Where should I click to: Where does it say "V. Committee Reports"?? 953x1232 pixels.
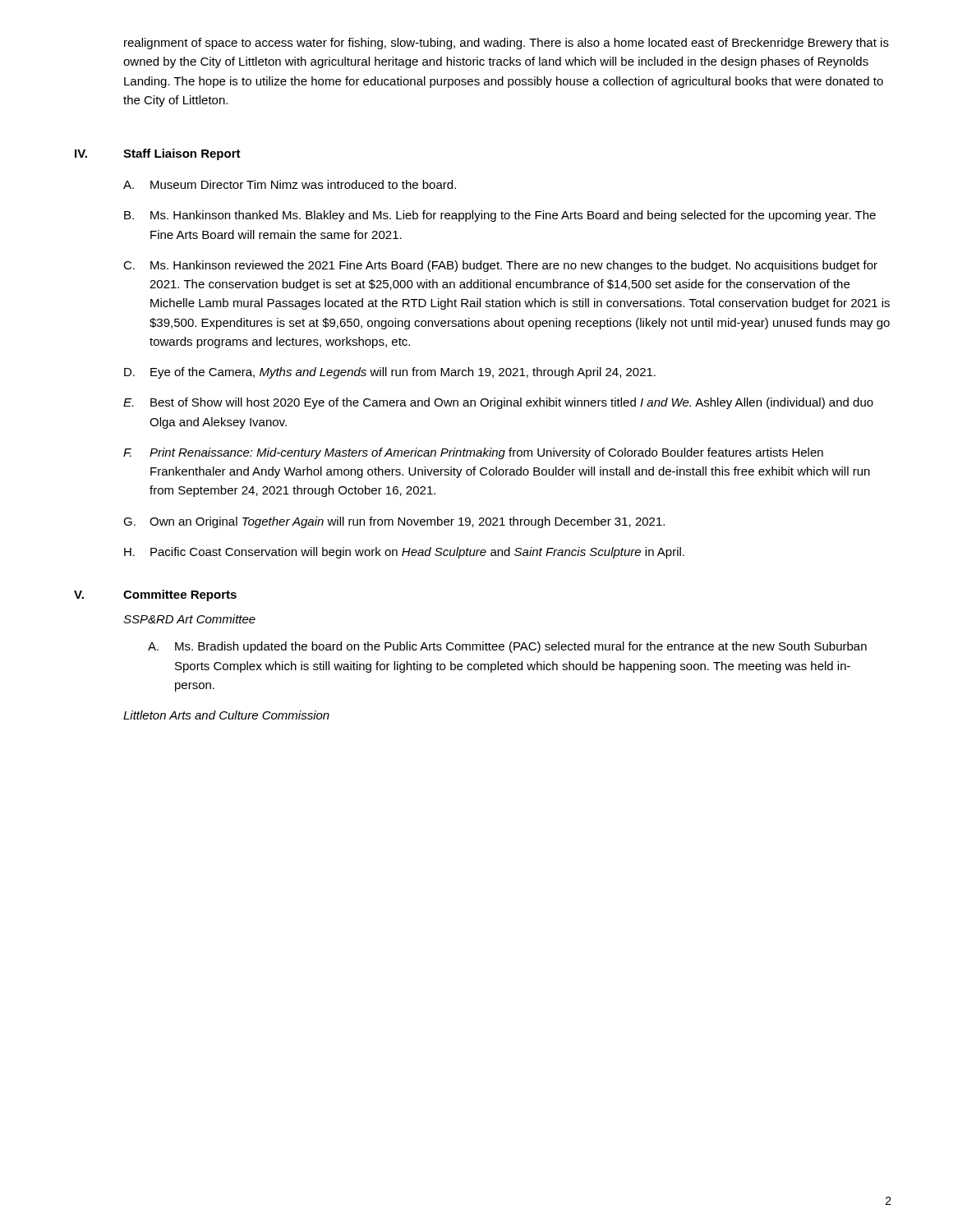[155, 594]
